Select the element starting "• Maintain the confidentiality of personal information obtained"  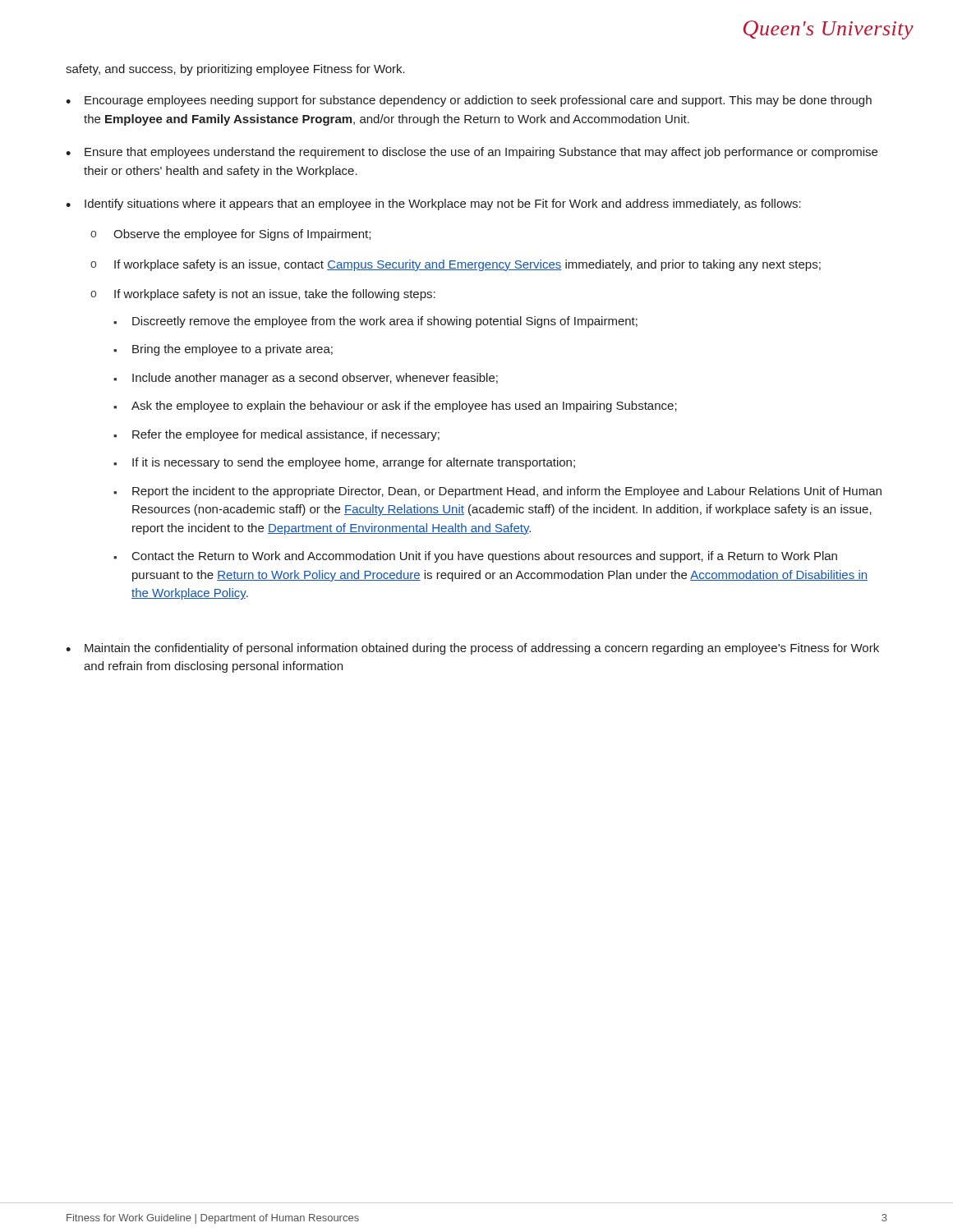pos(476,657)
